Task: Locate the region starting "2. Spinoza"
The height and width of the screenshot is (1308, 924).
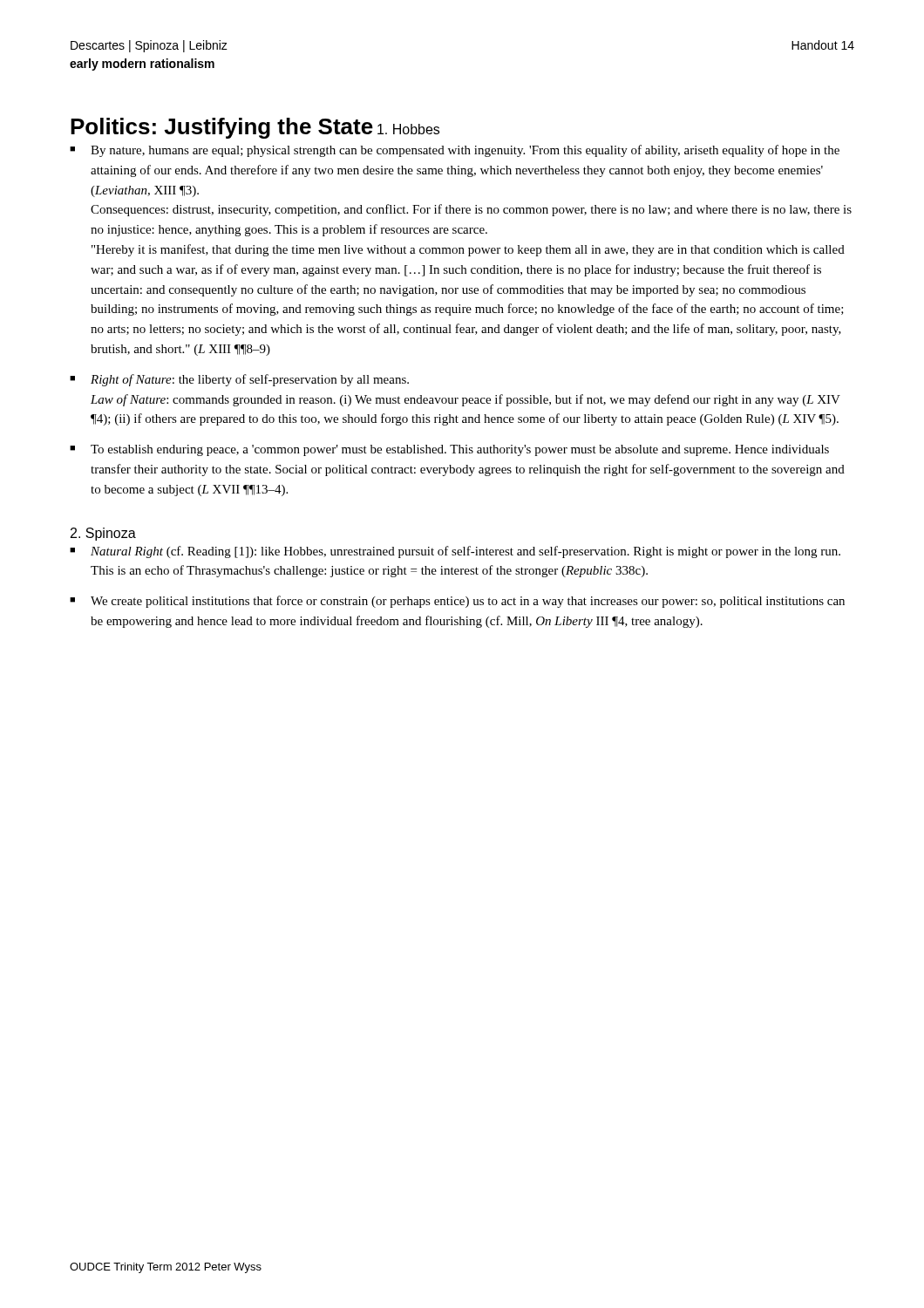Action: point(103,533)
